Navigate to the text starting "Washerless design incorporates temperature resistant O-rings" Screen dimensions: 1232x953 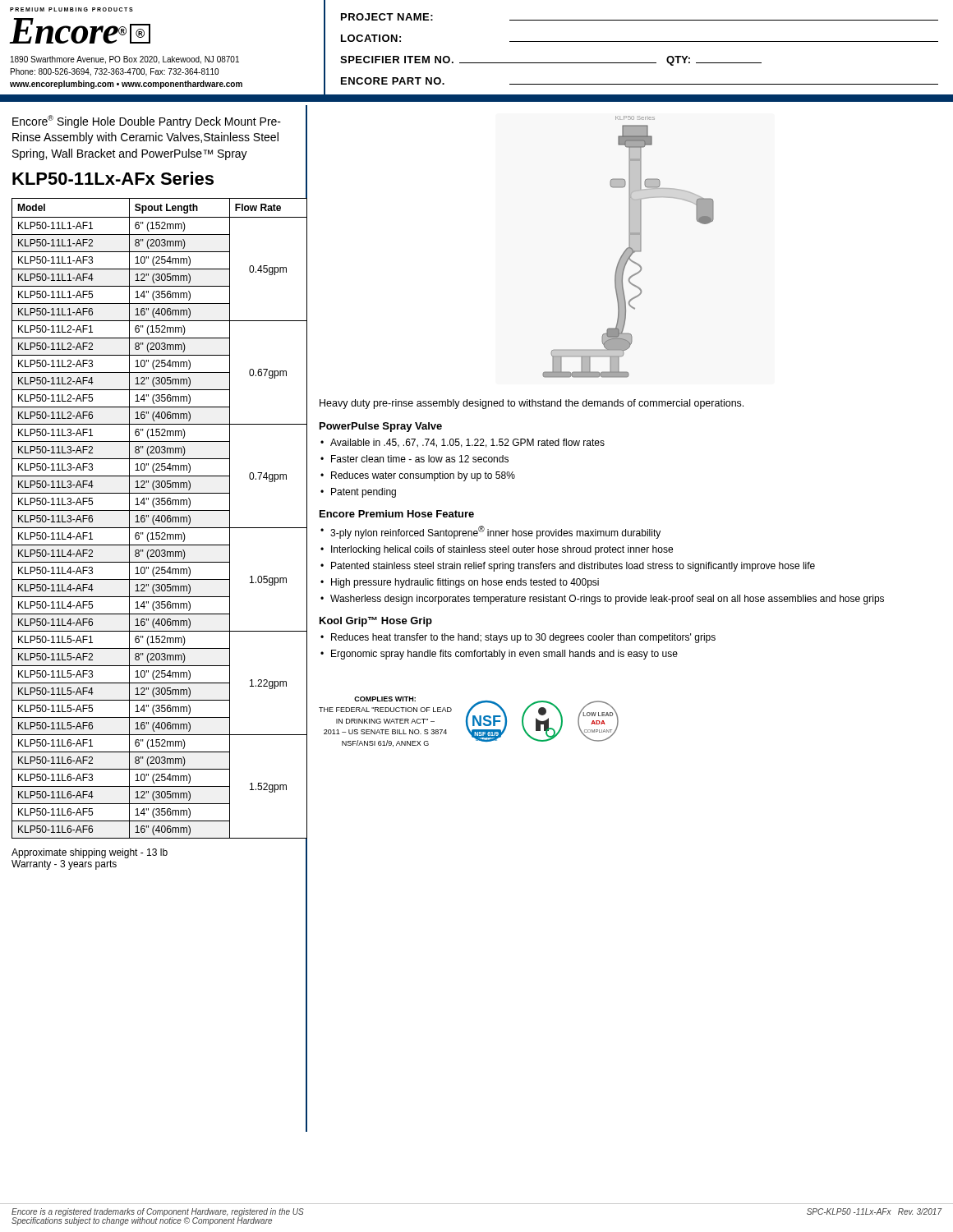(607, 598)
